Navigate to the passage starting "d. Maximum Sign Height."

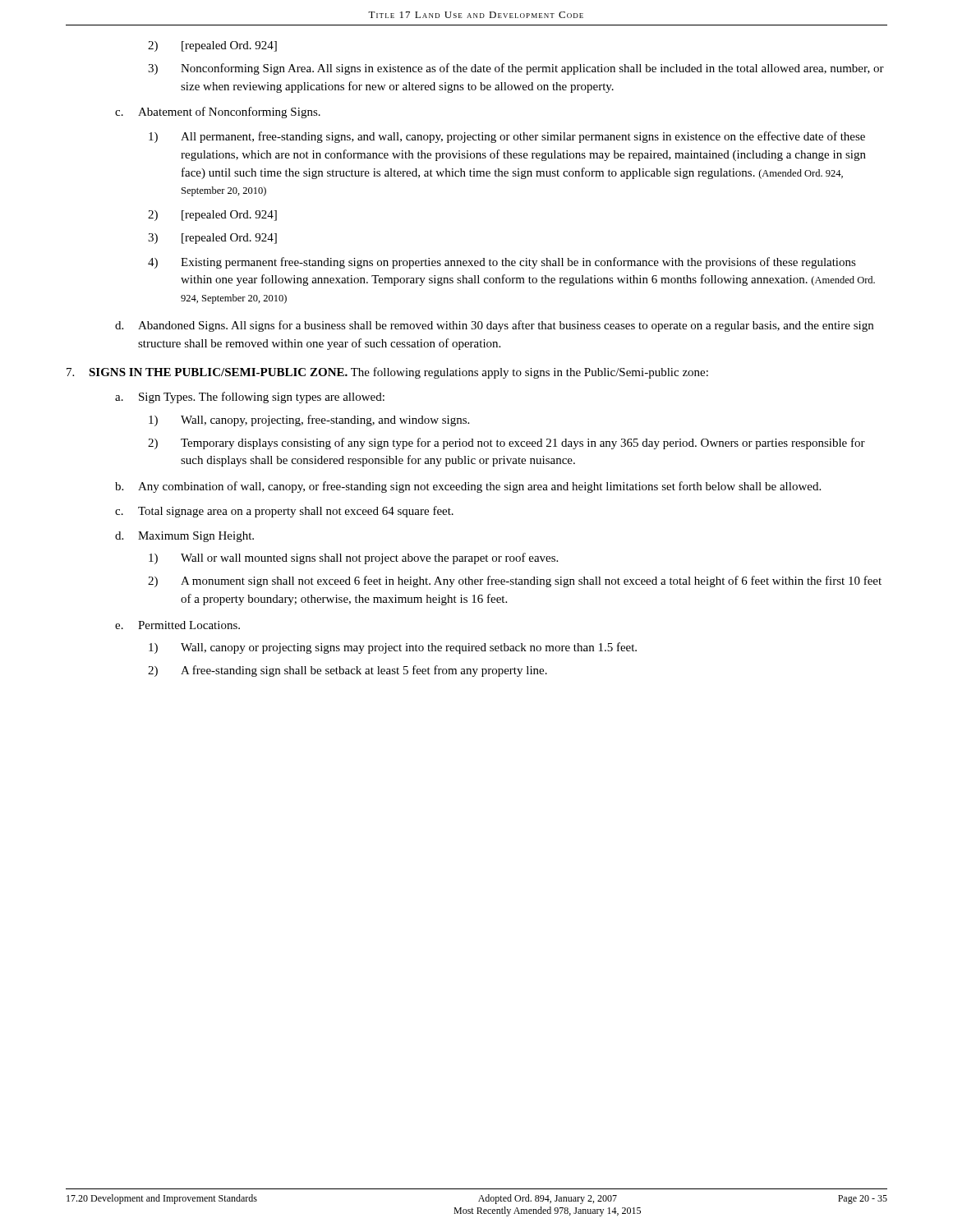[x=184, y=537]
